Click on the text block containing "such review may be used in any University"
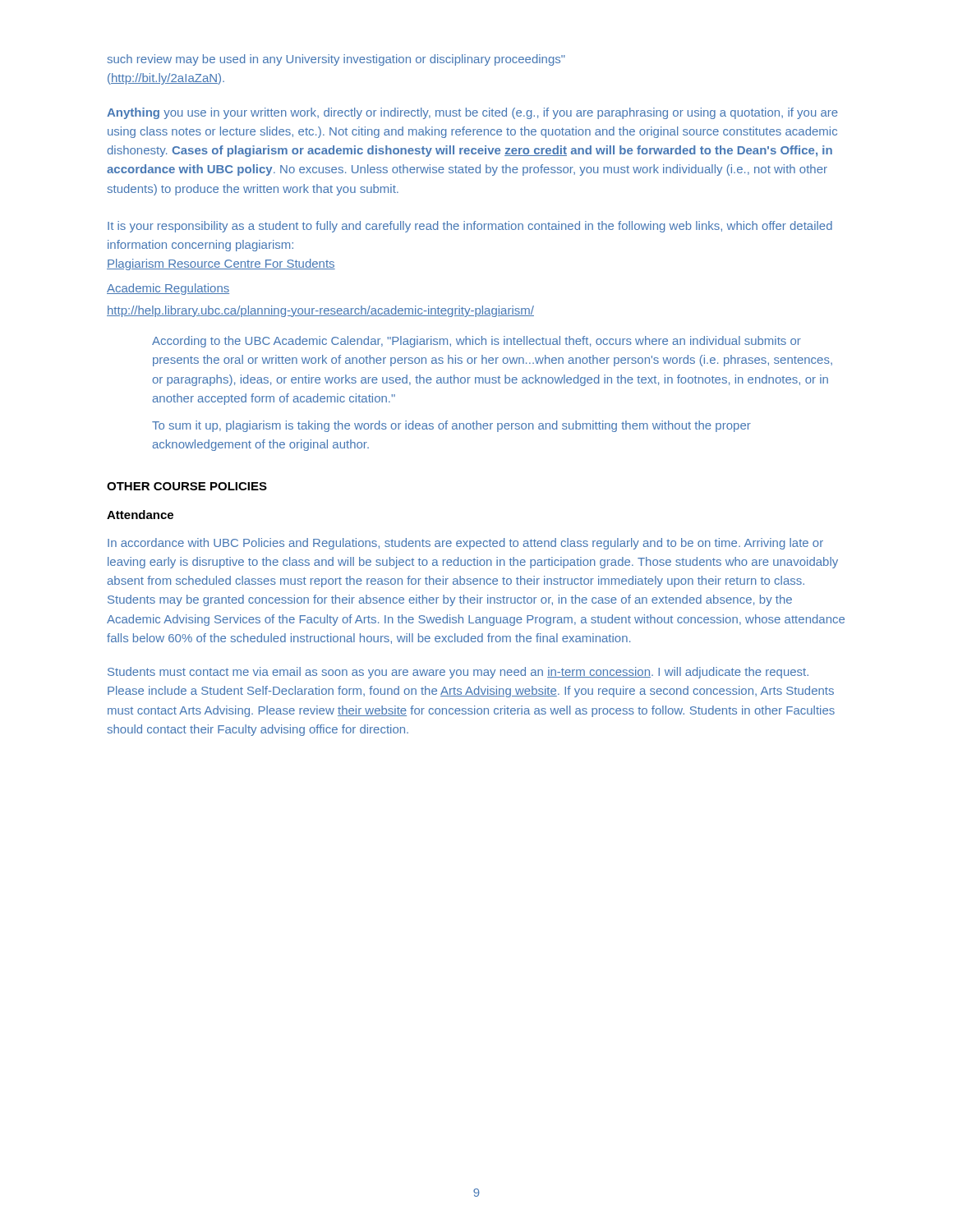Screen dimensions: 1232x953 [x=336, y=68]
